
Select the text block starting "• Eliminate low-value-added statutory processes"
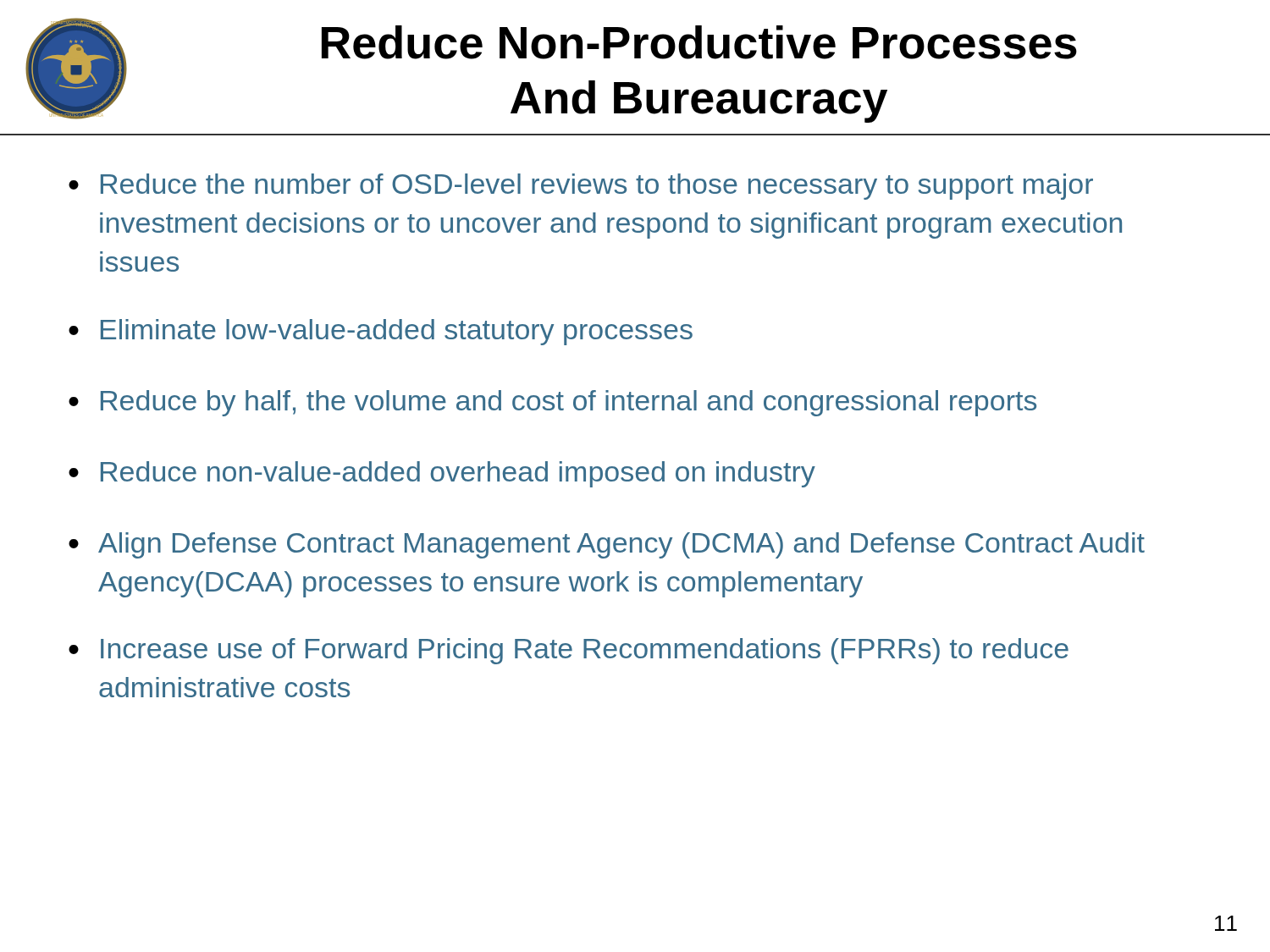(x=381, y=331)
